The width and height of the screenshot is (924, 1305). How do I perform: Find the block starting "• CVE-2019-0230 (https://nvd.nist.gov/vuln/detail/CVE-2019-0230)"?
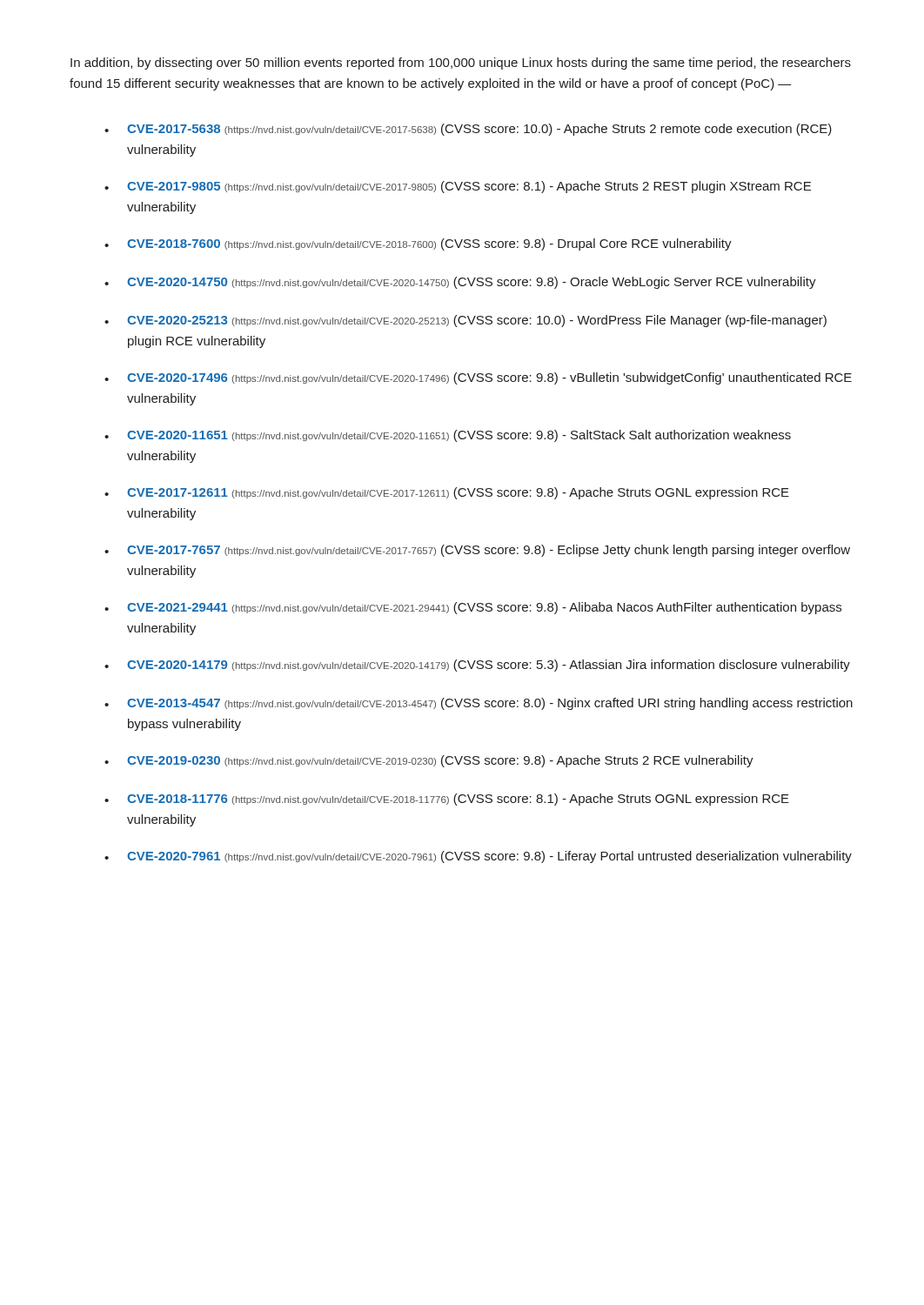(479, 761)
